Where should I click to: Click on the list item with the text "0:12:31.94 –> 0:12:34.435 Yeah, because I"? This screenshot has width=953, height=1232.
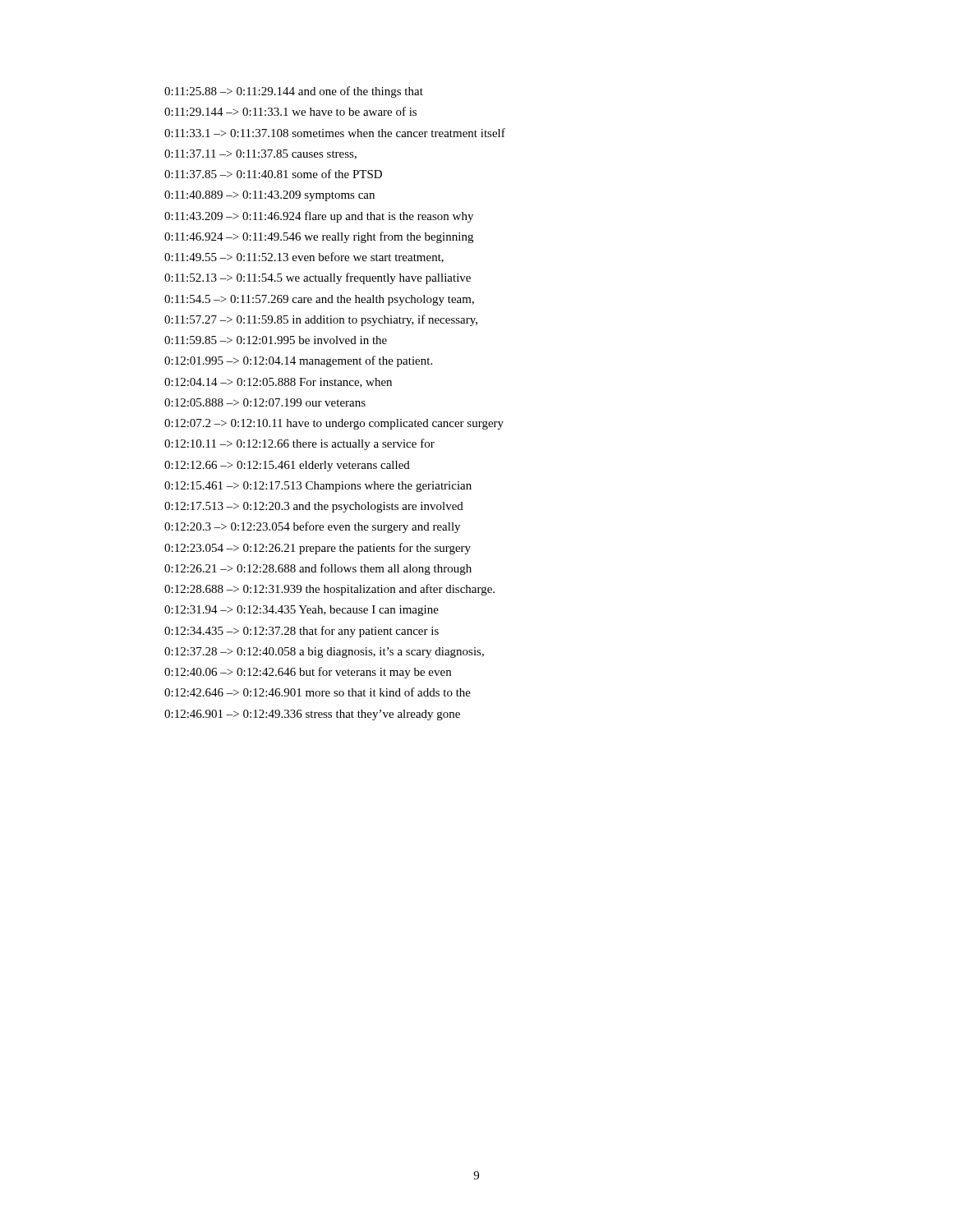(301, 610)
